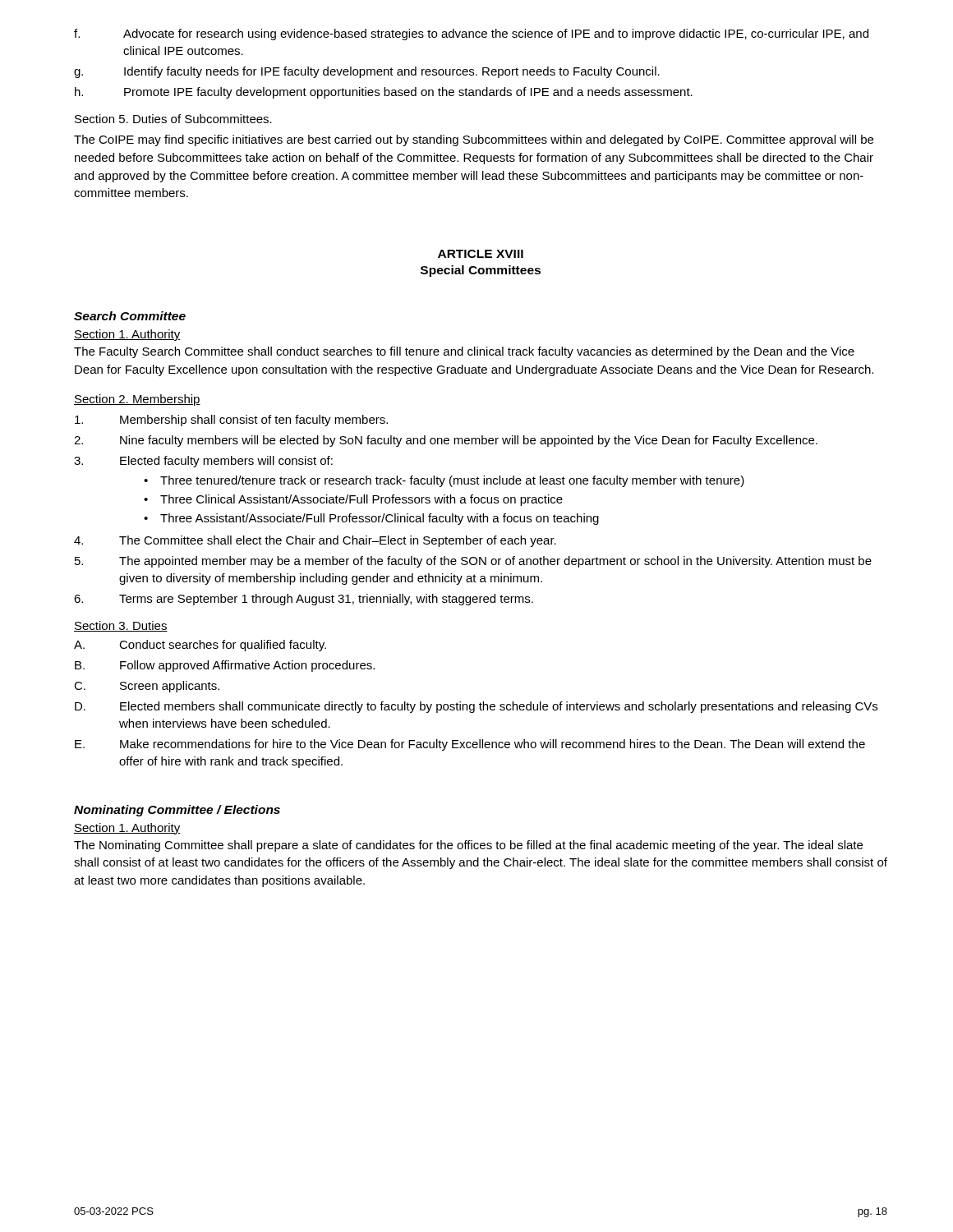This screenshot has height=1232, width=953.
Task: Point to the text block starting "C. Screen applicants."
Action: (147, 687)
